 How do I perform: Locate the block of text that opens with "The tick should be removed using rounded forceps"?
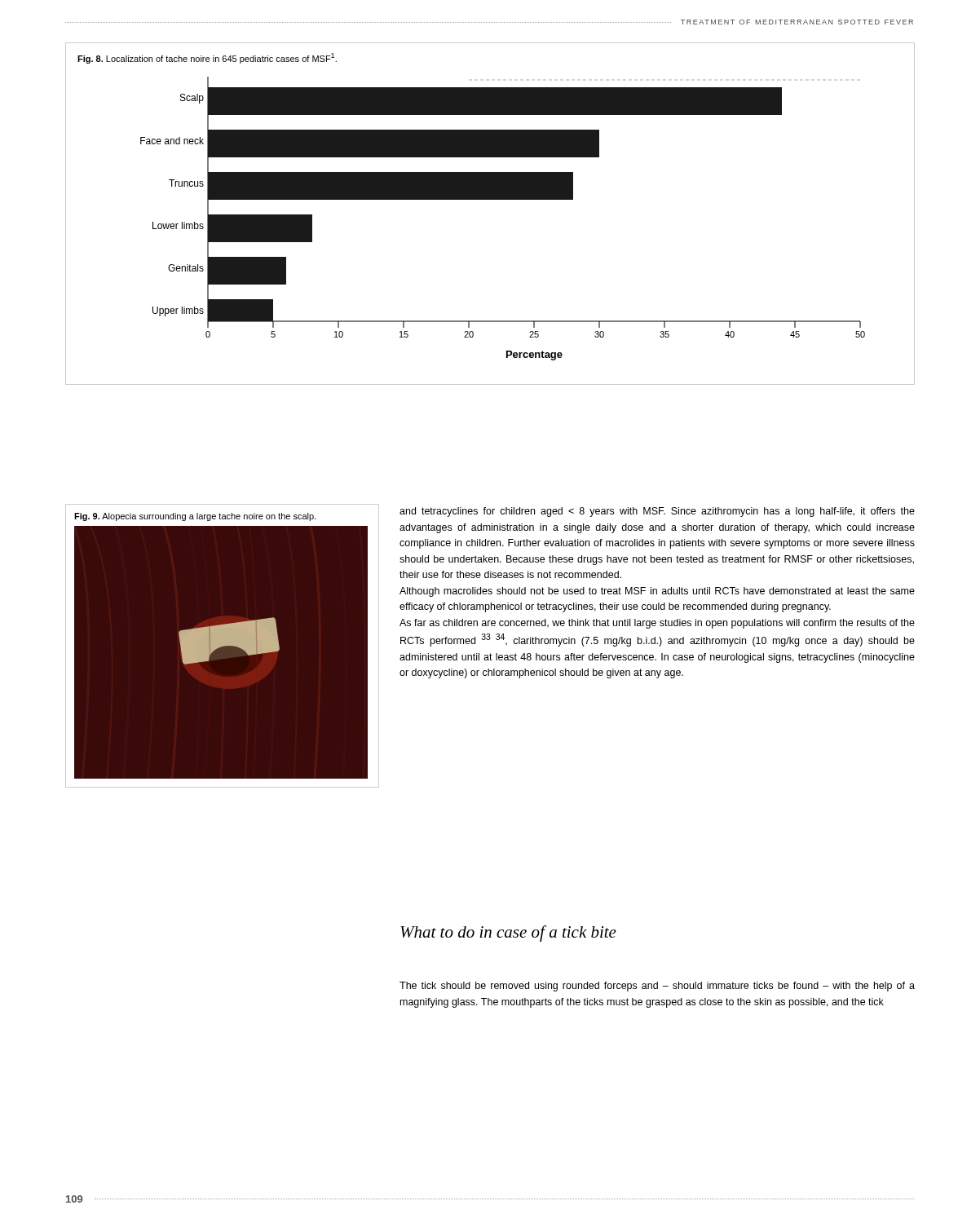pos(657,994)
